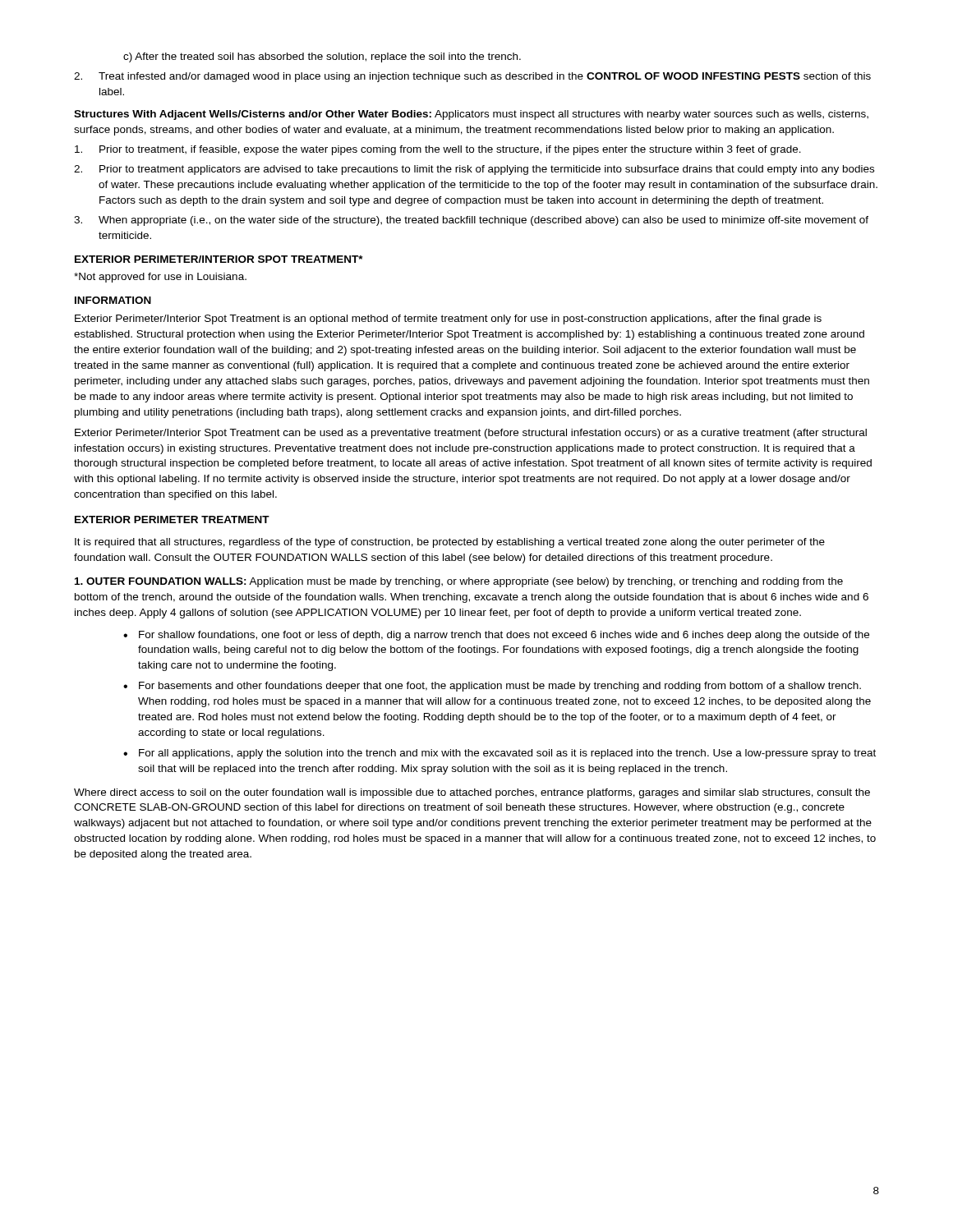Point to the text block starting "• For shallow foundations, one foot"
The height and width of the screenshot is (1232, 953).
click(501, 650)
